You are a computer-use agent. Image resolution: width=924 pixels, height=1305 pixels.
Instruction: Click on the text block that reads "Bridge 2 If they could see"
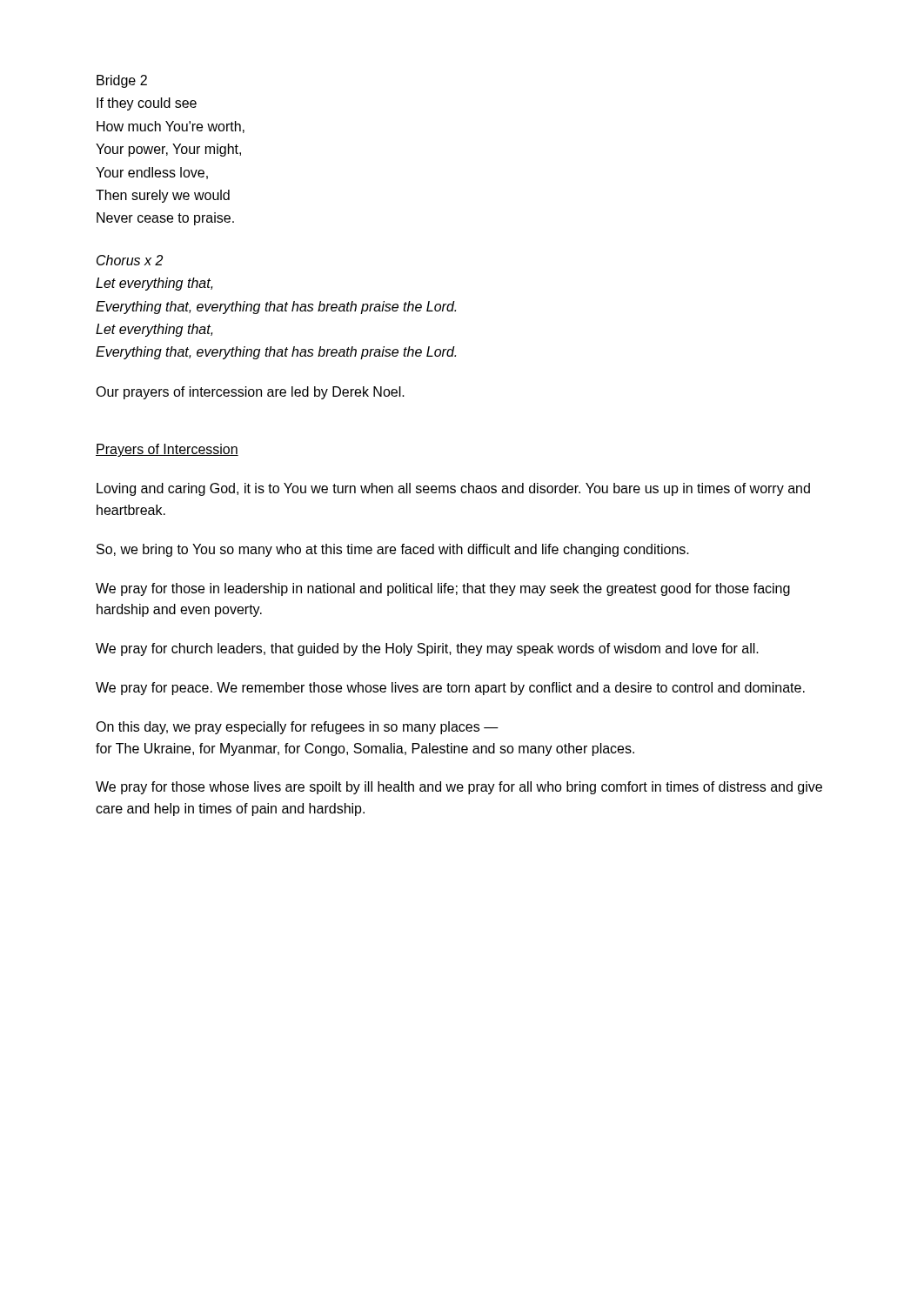click(122, 81)
